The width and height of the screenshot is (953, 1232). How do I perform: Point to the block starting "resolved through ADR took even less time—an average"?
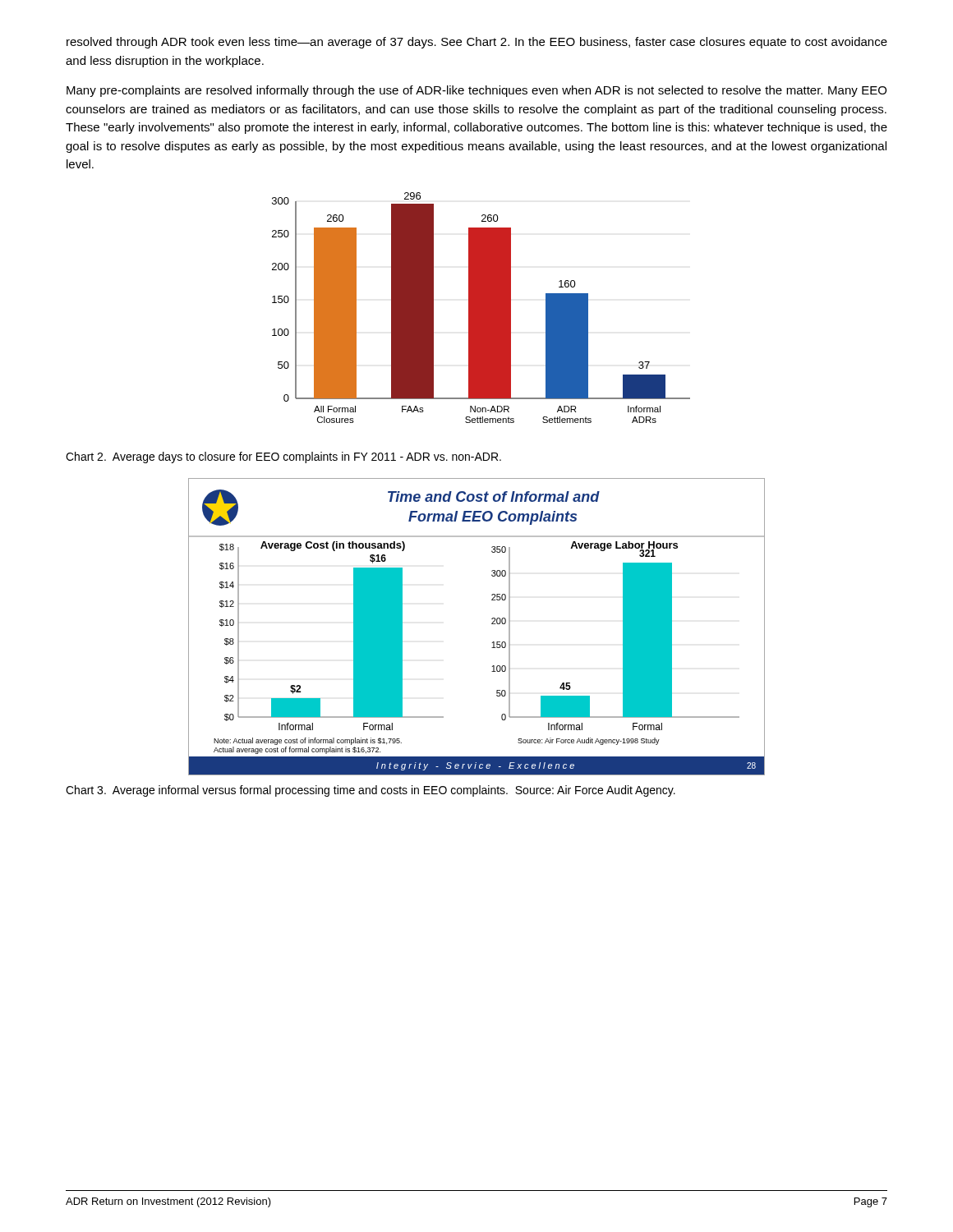[x=476, y=51]
